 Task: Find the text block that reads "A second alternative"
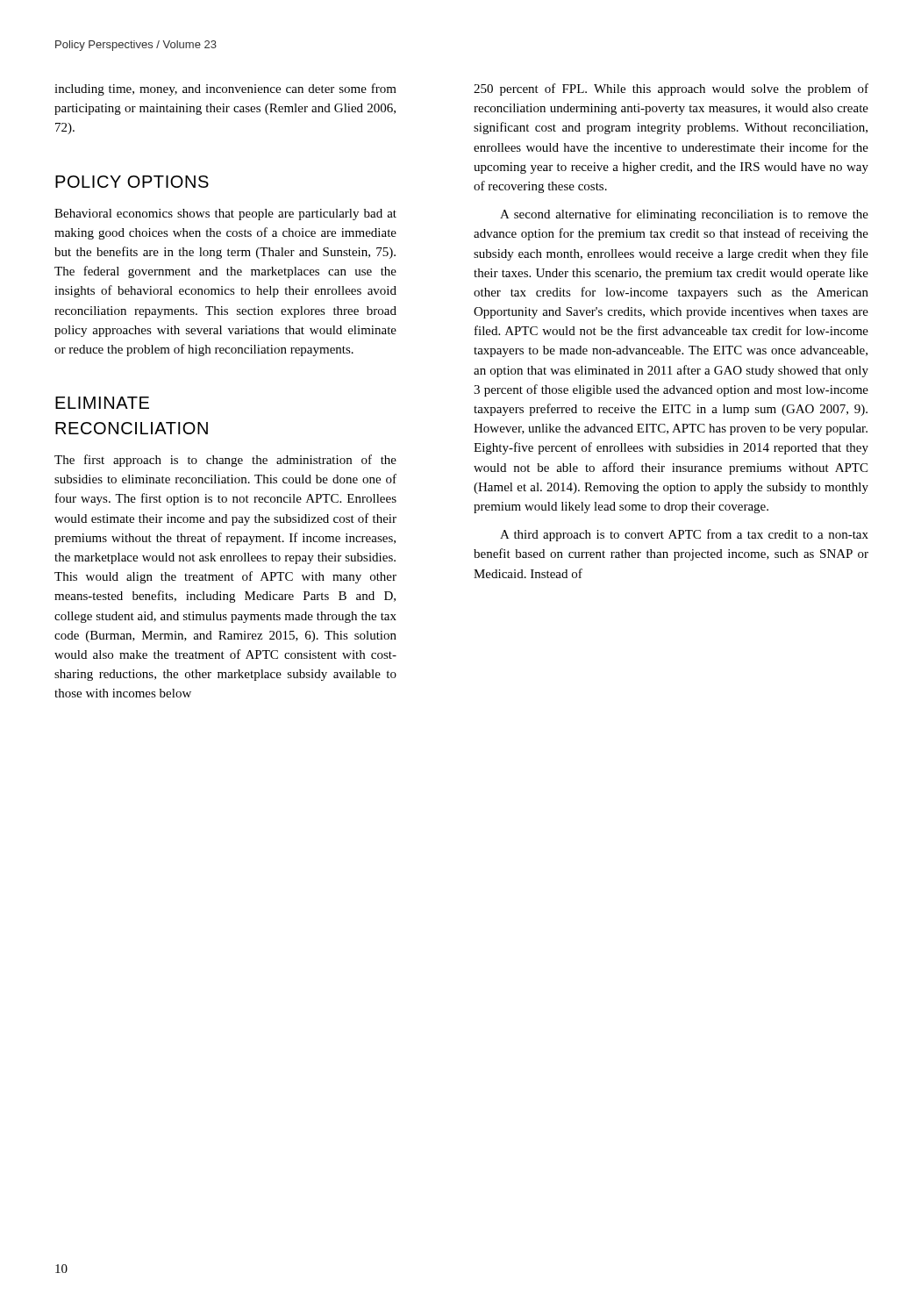(x=671, y=360)
